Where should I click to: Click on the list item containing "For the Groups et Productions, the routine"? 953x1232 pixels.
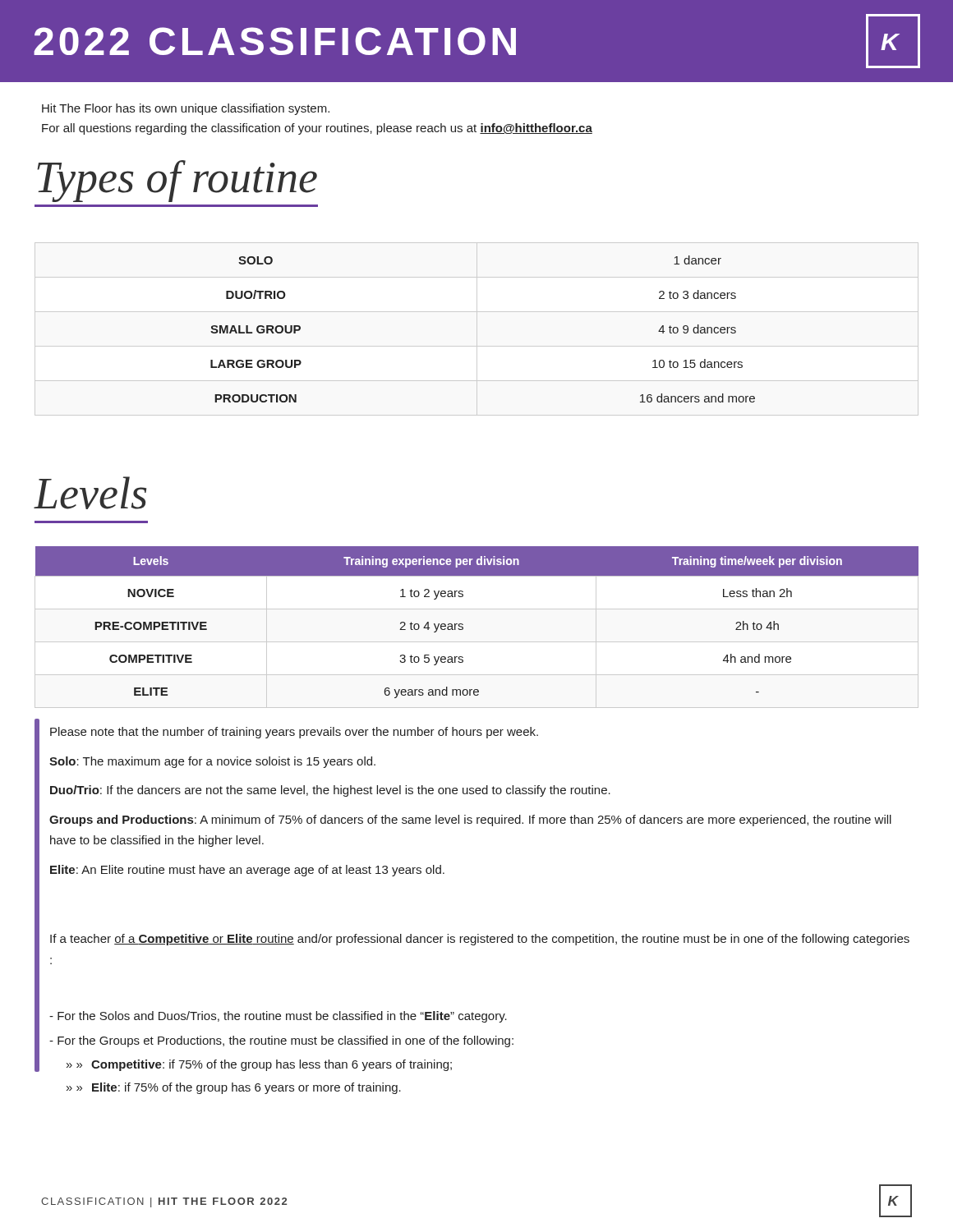282,1040
